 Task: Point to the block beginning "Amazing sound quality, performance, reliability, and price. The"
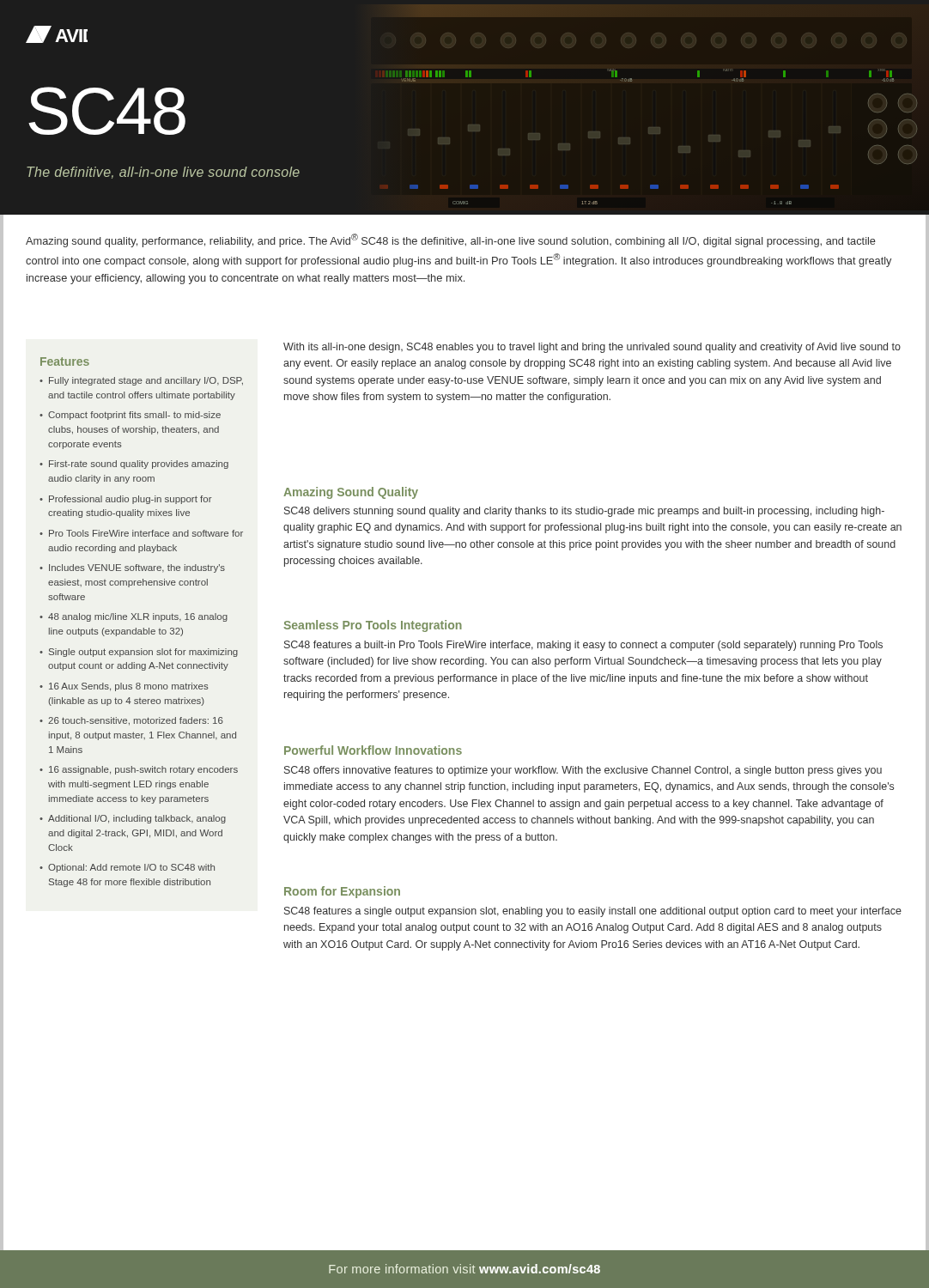click(x=459, y=258)
